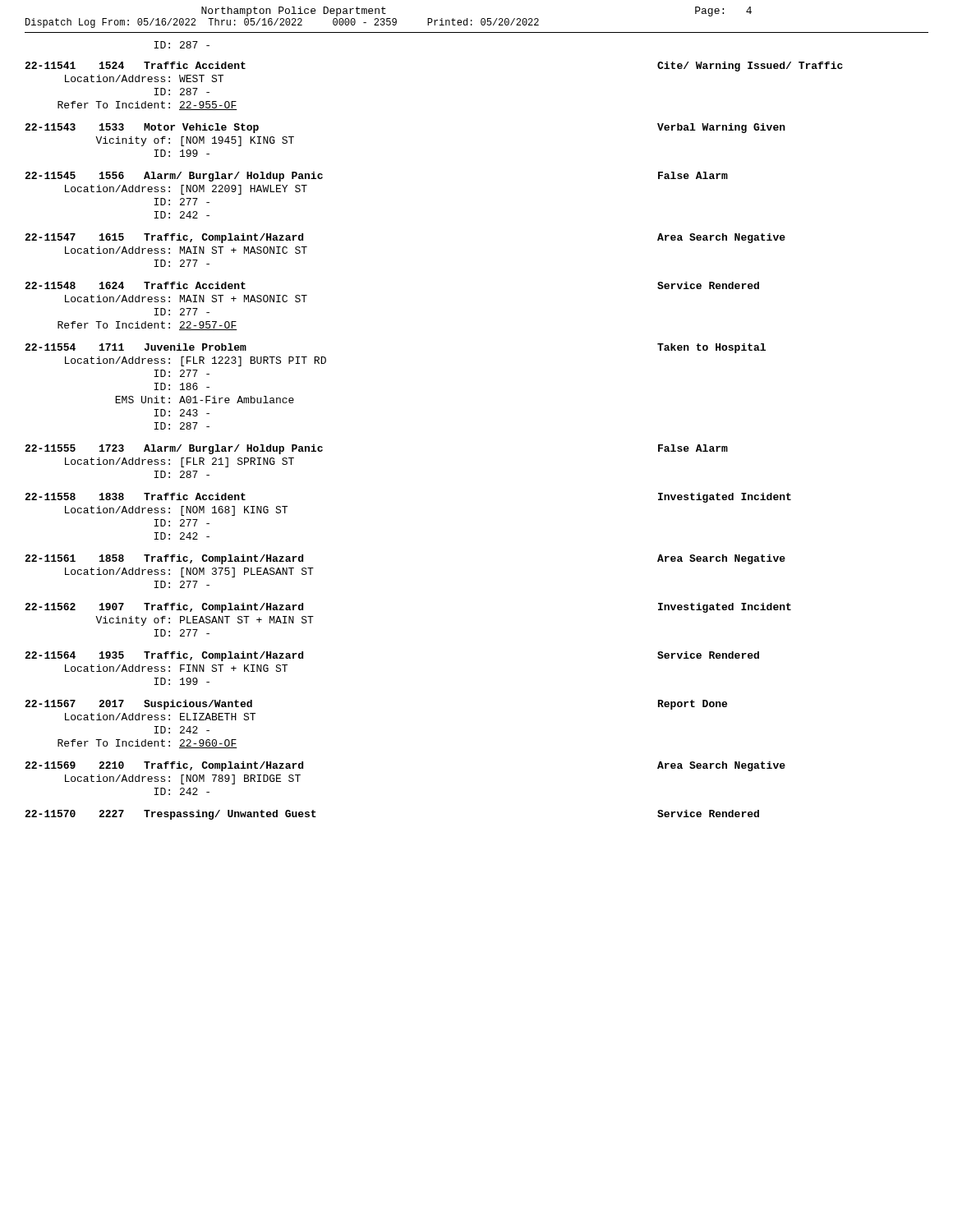Where is the passage that starts "22-11543 1533 Motor Vehicle Stop"?
953x1232 pixels.
click(x=47, y=128)
